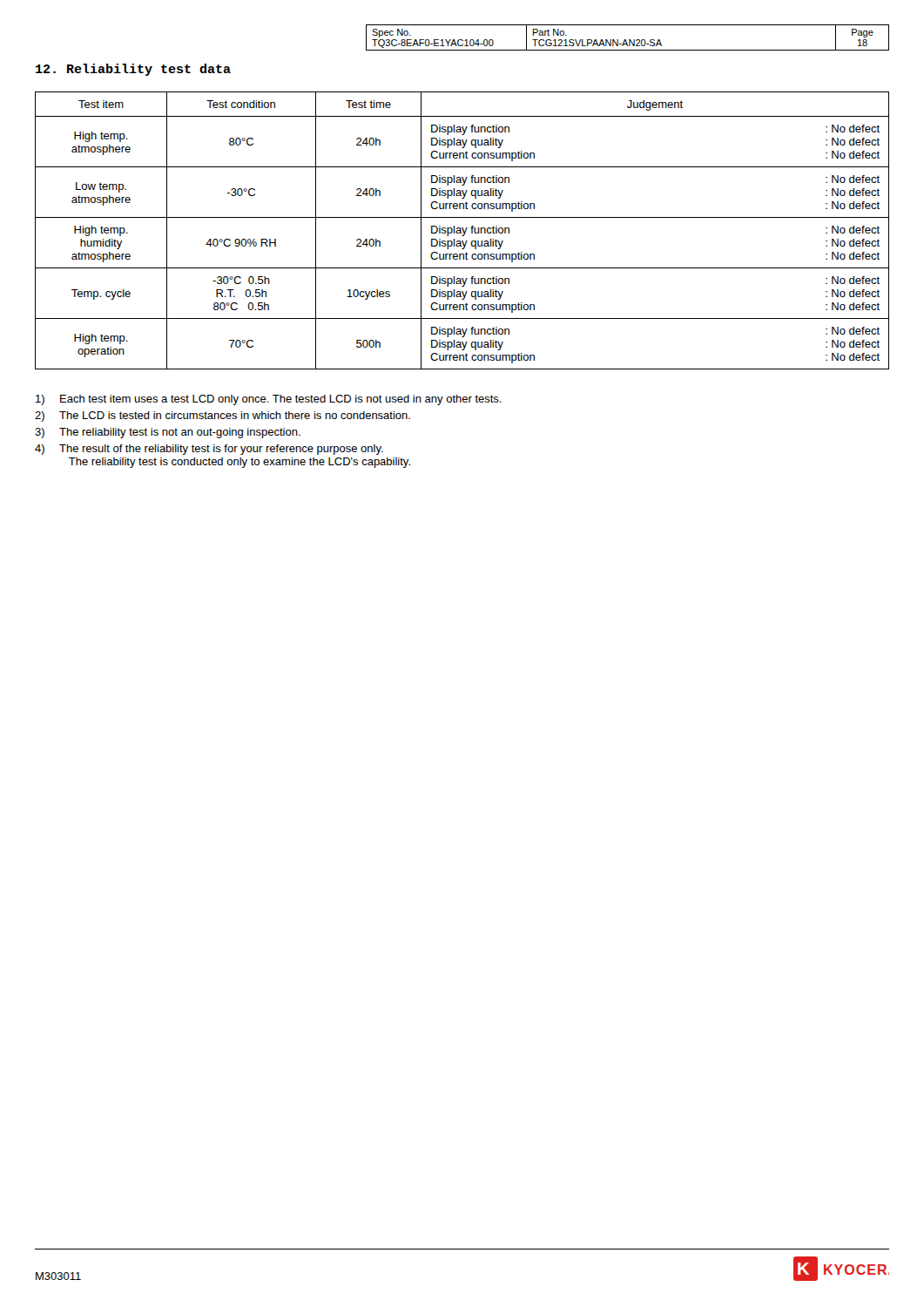
Task: Click on the text starting "3) The reliability test is"
Action: coord(168,433)
